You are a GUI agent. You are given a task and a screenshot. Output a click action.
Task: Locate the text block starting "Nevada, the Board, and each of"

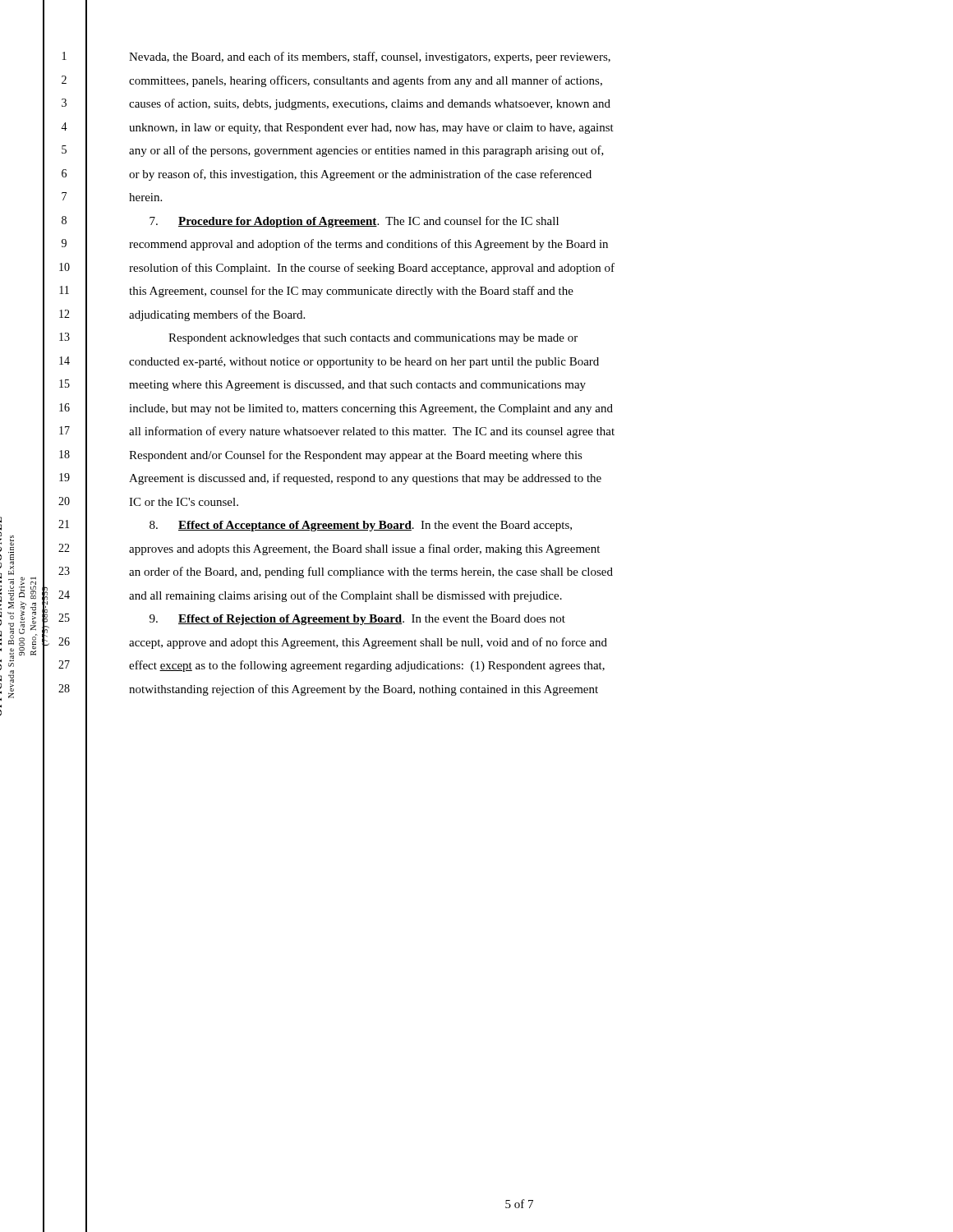[523, 127]
